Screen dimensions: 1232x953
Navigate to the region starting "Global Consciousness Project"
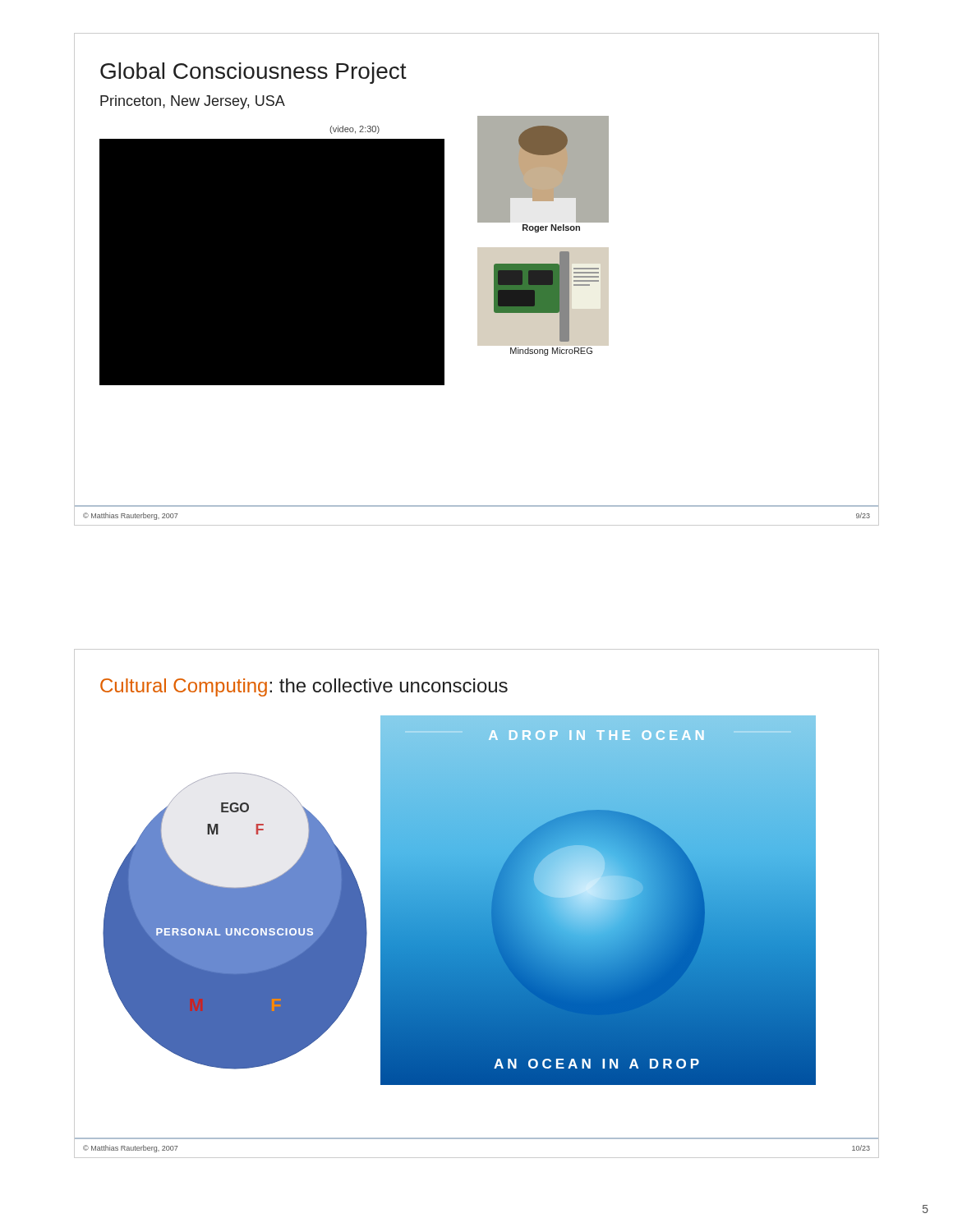[253, 71]
